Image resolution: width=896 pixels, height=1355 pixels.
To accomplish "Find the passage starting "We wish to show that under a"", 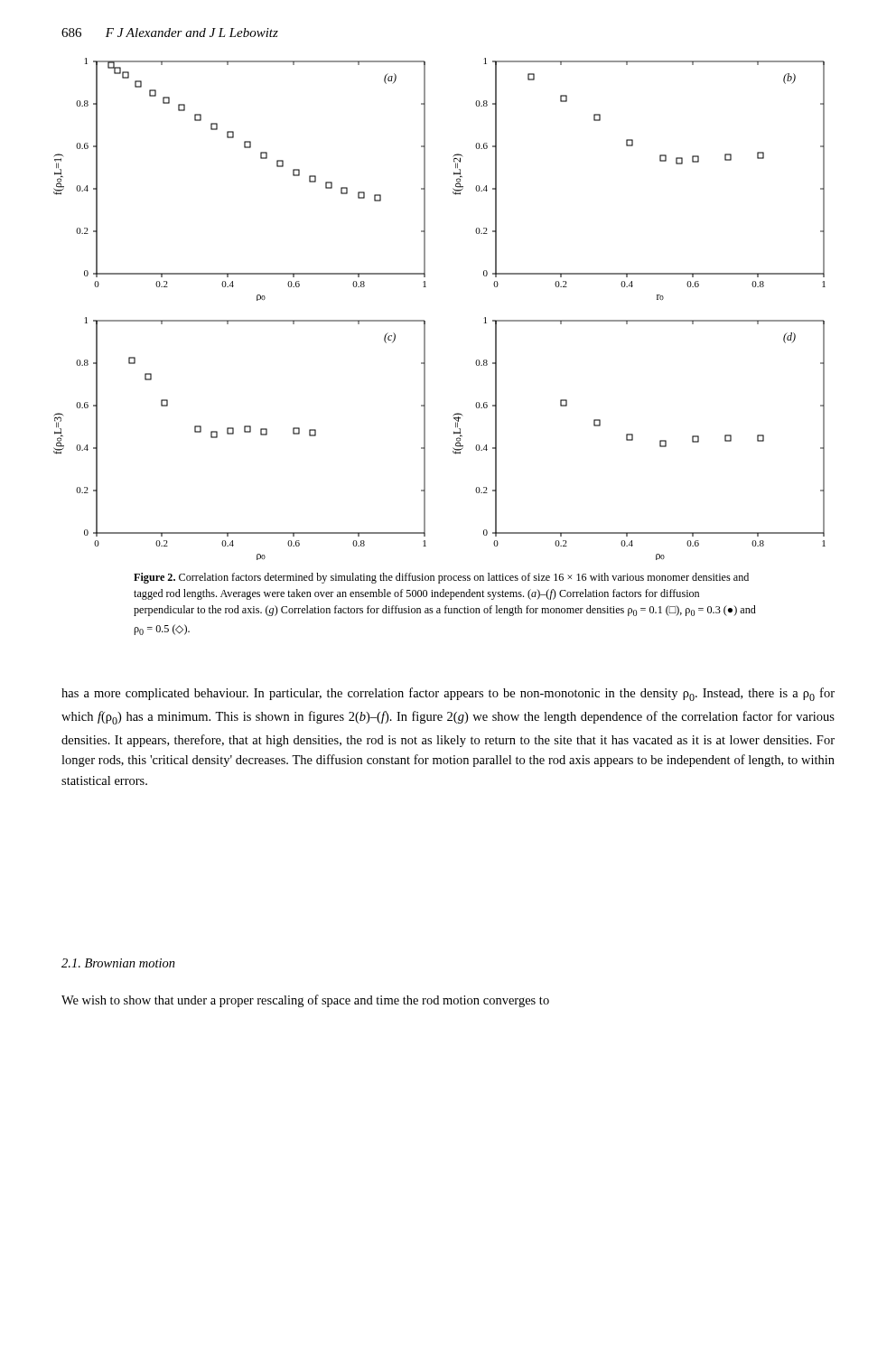I will point(305,1000).
